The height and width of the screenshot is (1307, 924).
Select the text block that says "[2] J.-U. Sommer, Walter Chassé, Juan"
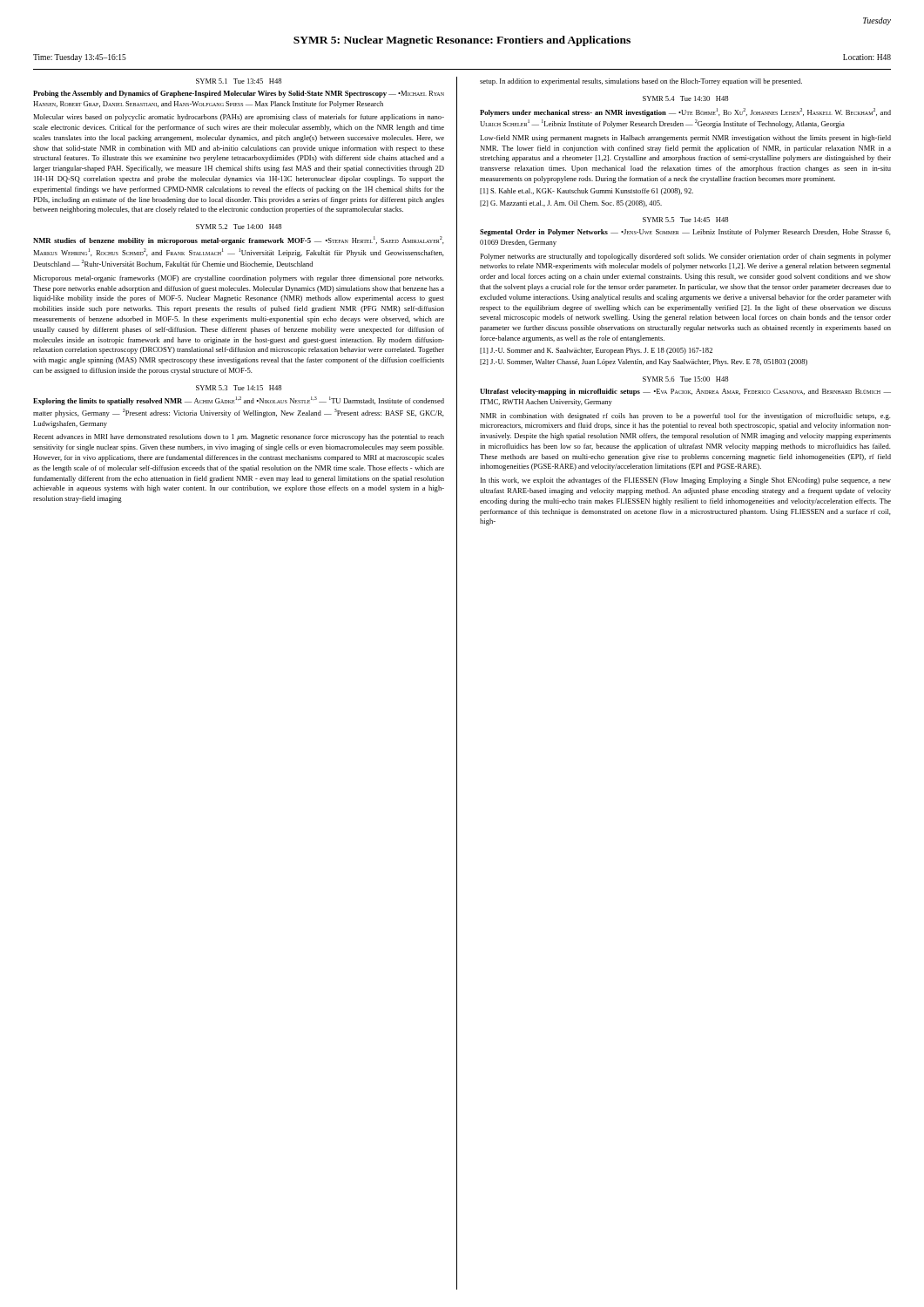point(644,362)
